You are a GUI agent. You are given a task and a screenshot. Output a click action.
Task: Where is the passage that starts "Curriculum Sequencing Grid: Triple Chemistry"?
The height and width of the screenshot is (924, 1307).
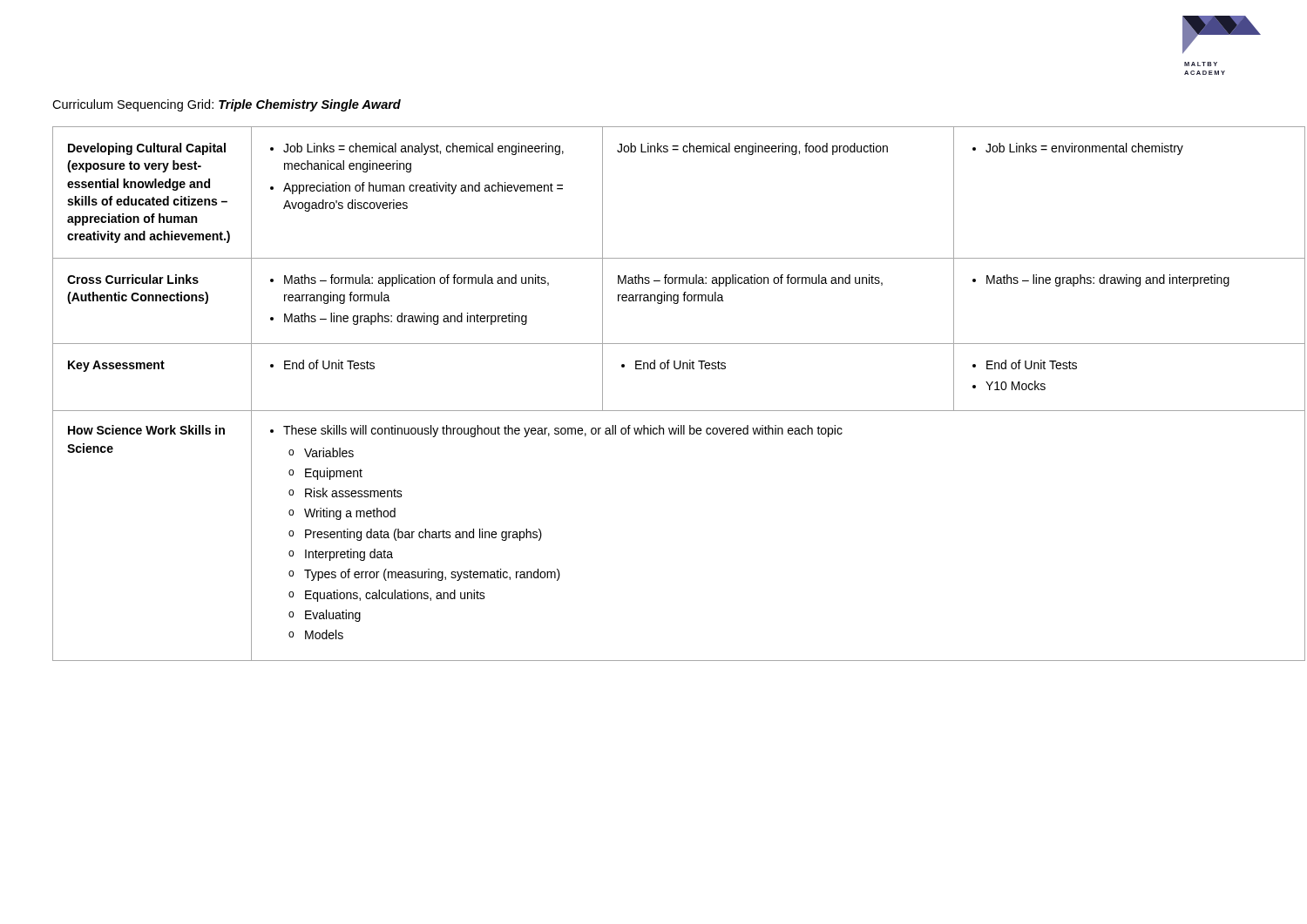[x=226, y=105]
